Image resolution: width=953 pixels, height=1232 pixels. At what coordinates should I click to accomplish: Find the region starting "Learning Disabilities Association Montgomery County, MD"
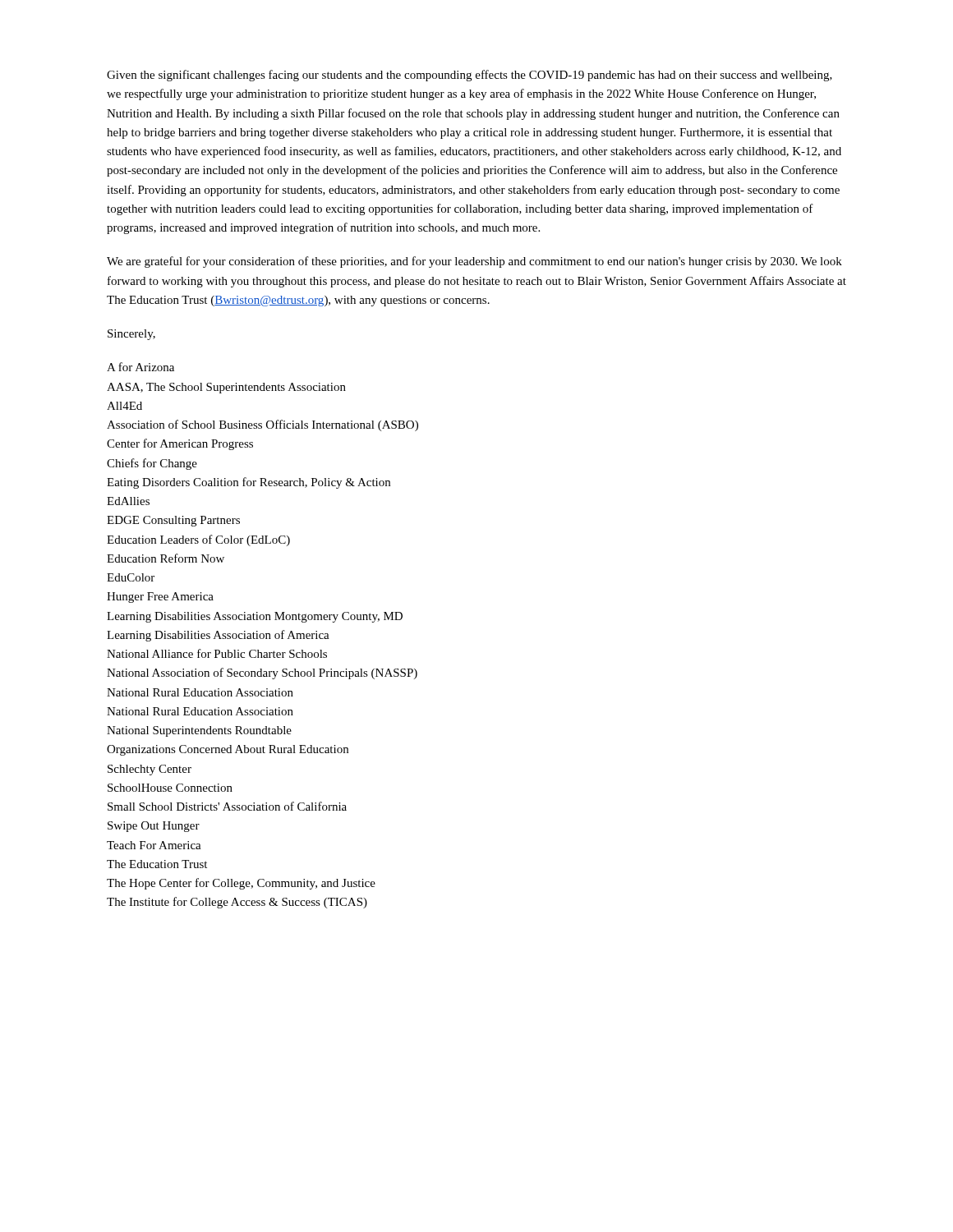point(255,616)
